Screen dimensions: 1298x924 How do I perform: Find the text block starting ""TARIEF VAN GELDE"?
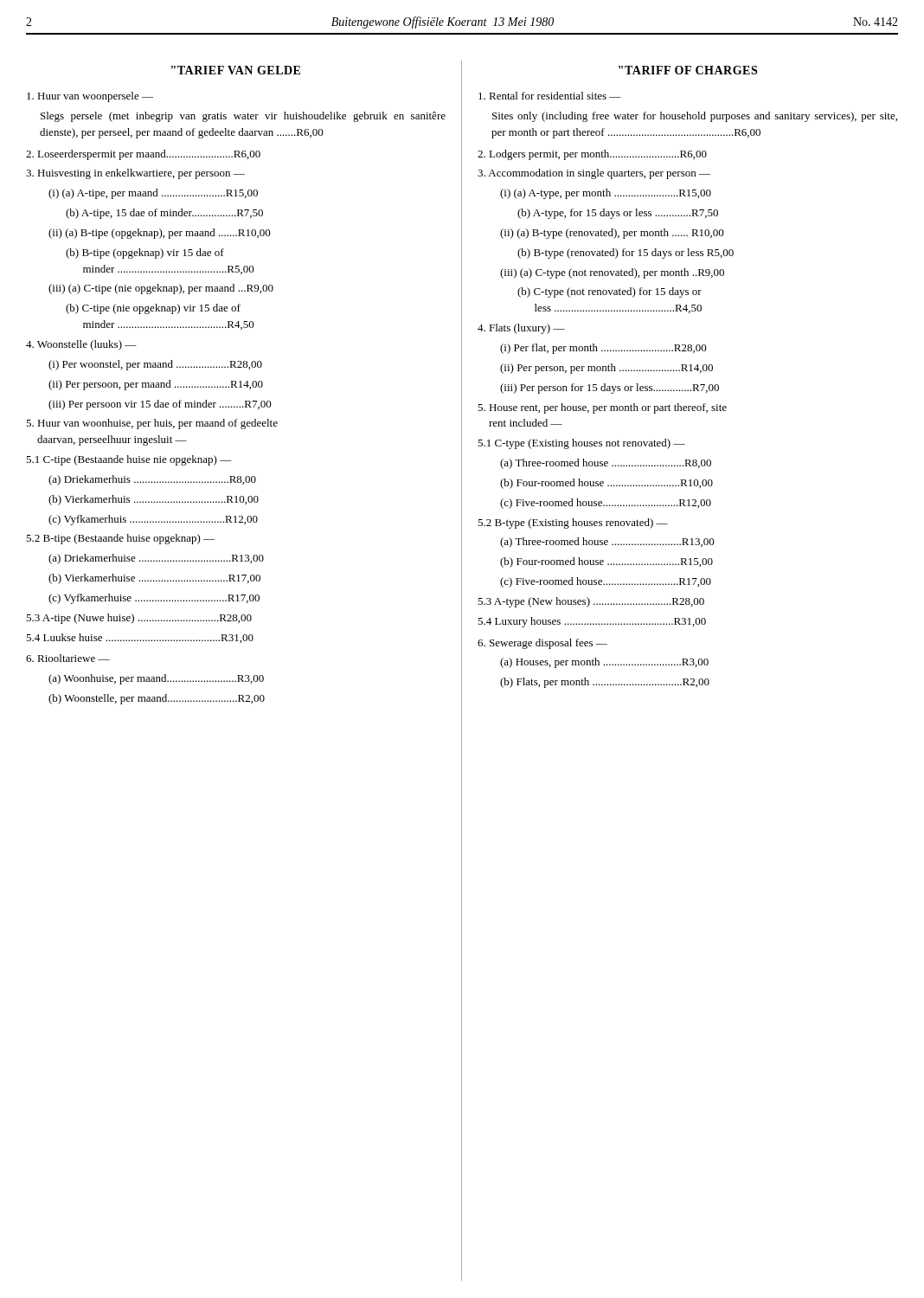[x=236, y=70]
